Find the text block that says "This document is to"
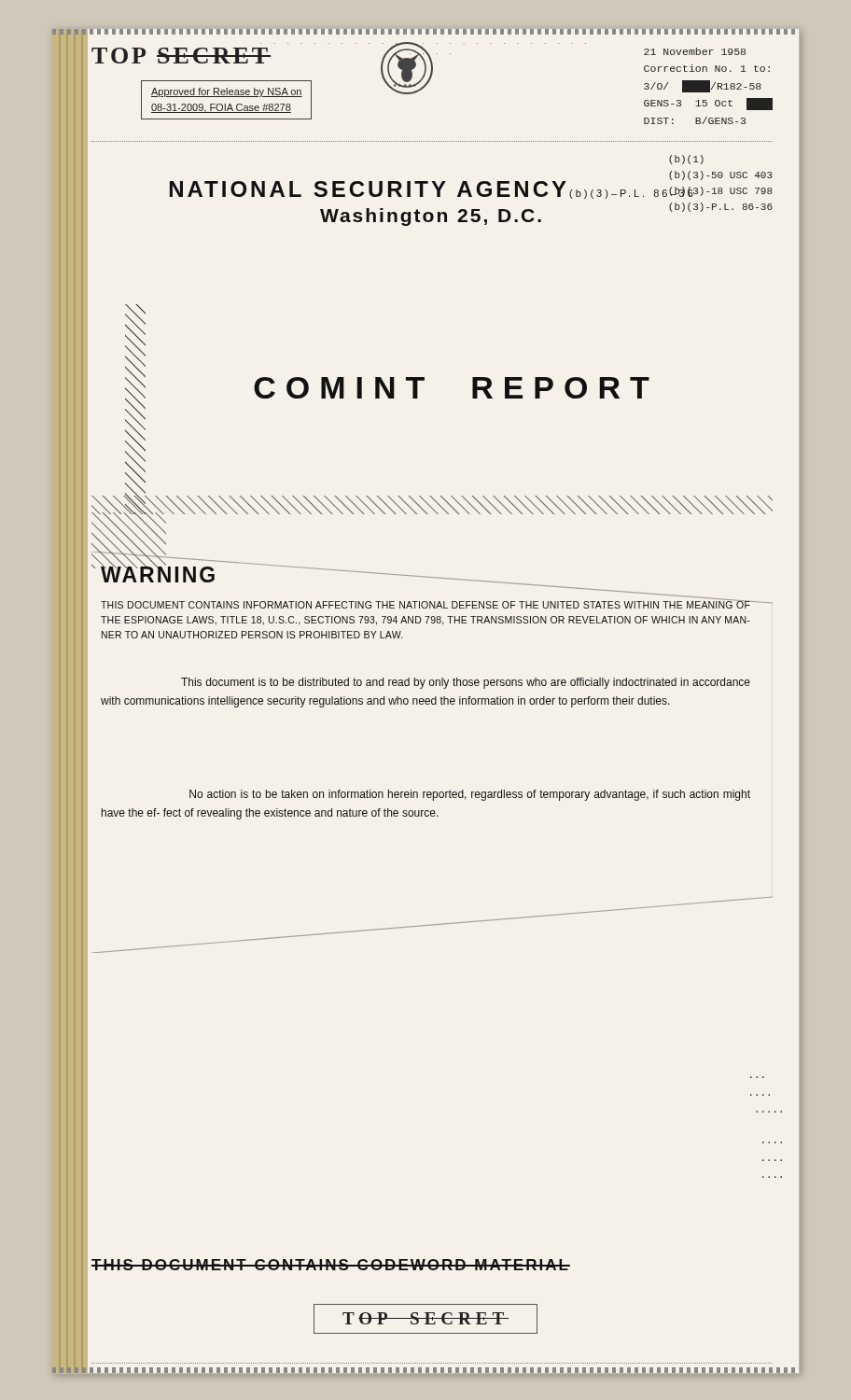 (x=426, y=692)
